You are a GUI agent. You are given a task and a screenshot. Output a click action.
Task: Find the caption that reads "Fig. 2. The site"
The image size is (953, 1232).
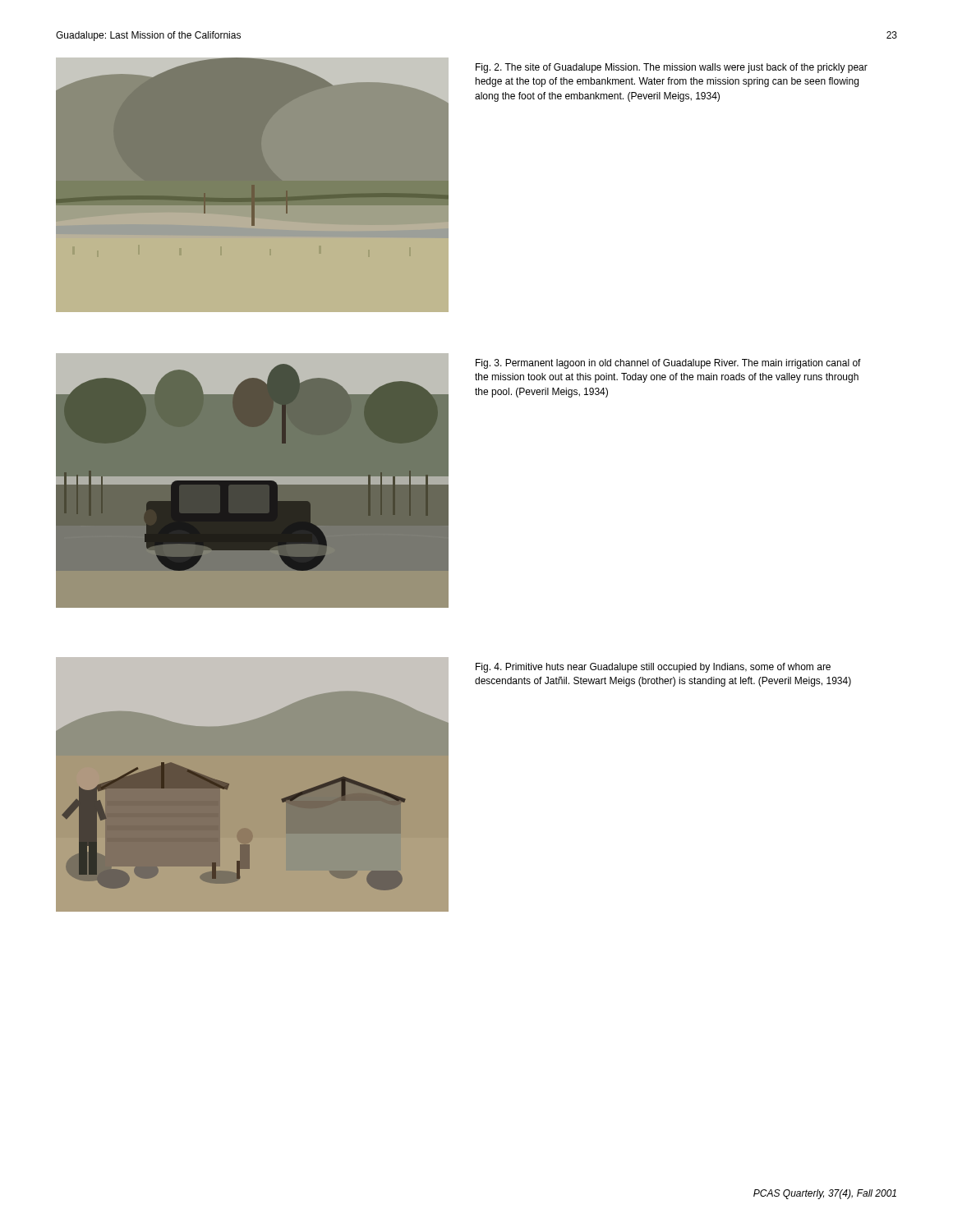(671, 82)
